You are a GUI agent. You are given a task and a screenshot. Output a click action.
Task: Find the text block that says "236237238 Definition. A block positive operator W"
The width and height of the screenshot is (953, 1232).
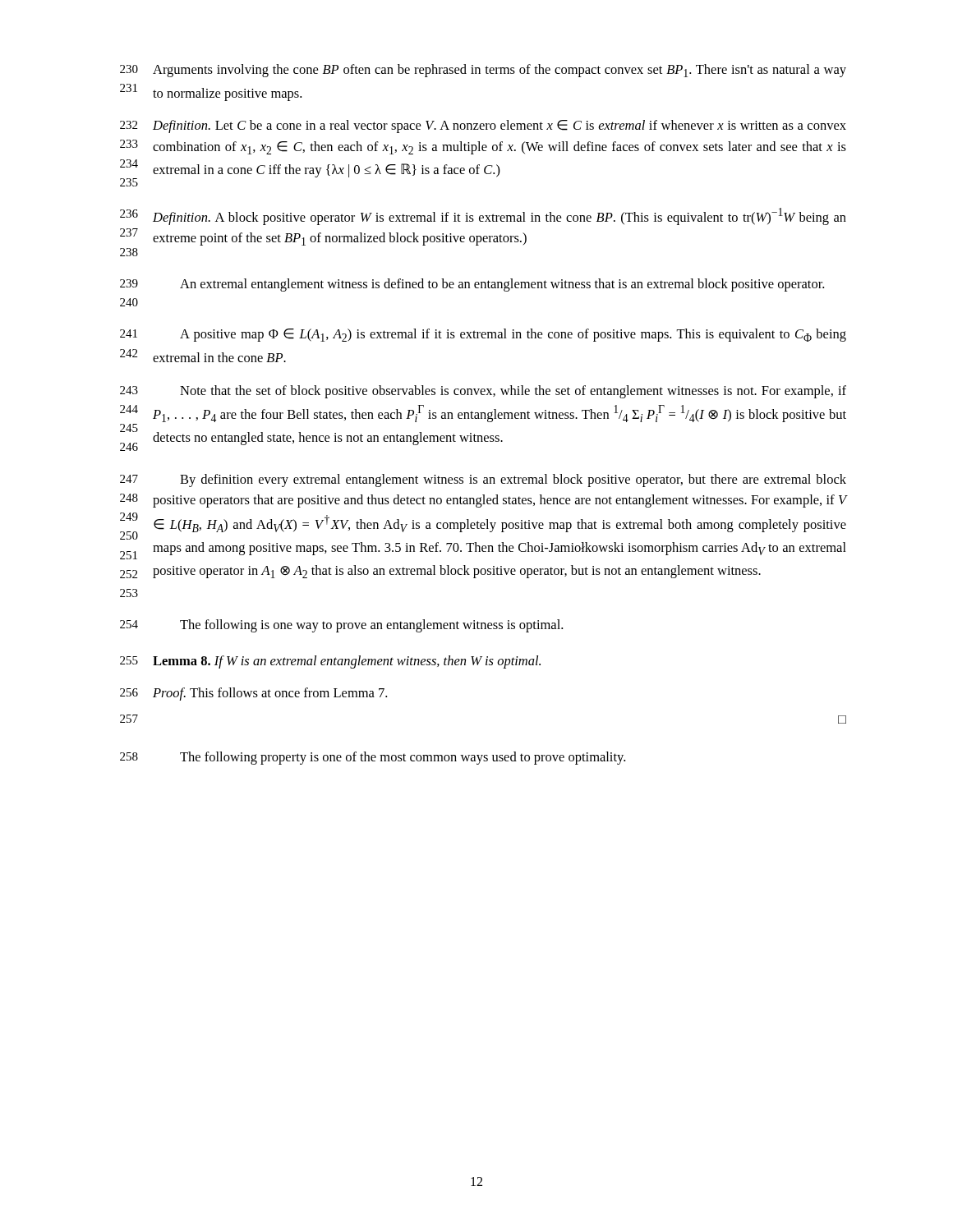coord(476,233)
